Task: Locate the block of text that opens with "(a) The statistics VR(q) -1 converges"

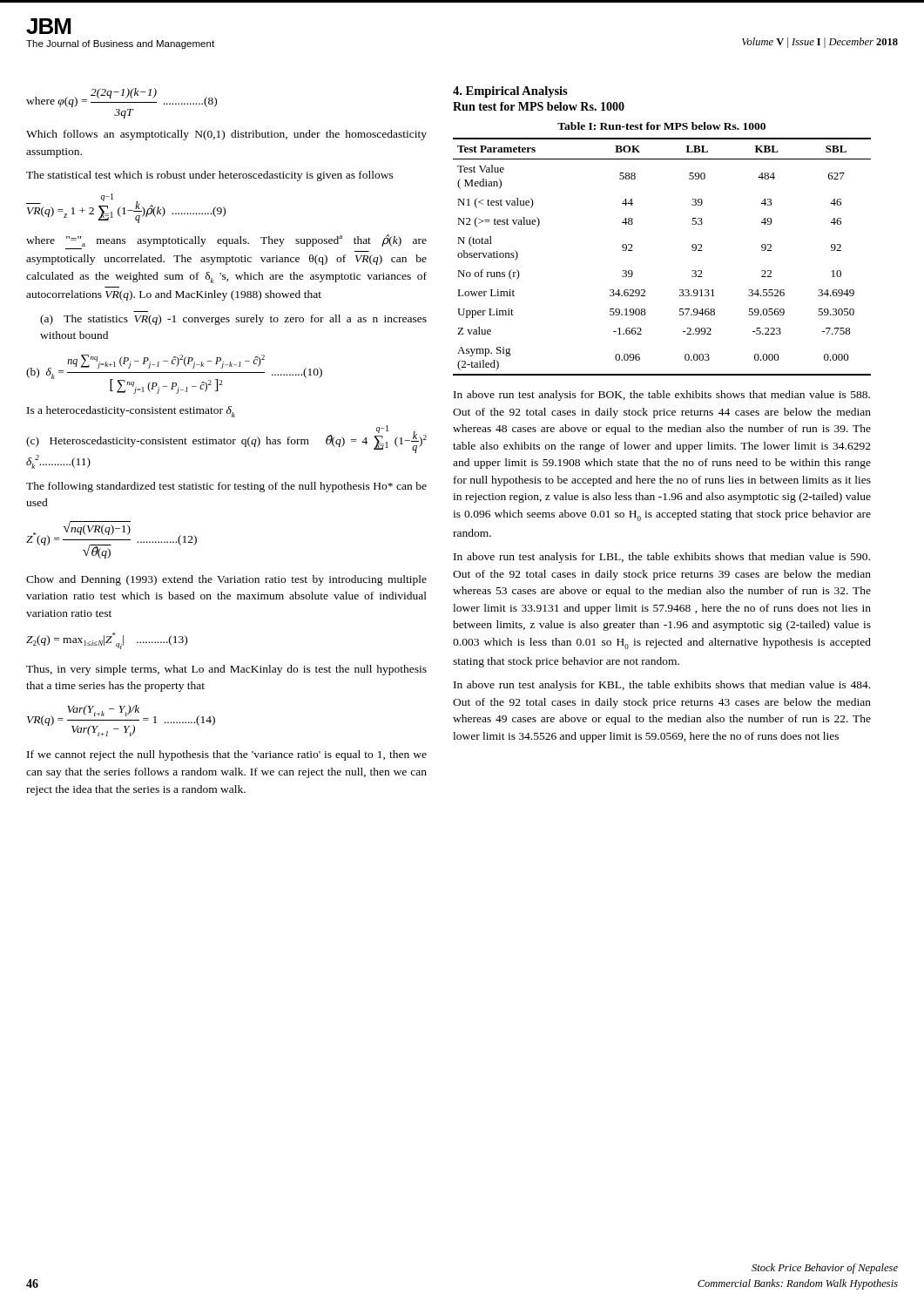Action: pyautogui.click(x=233, y=327)
